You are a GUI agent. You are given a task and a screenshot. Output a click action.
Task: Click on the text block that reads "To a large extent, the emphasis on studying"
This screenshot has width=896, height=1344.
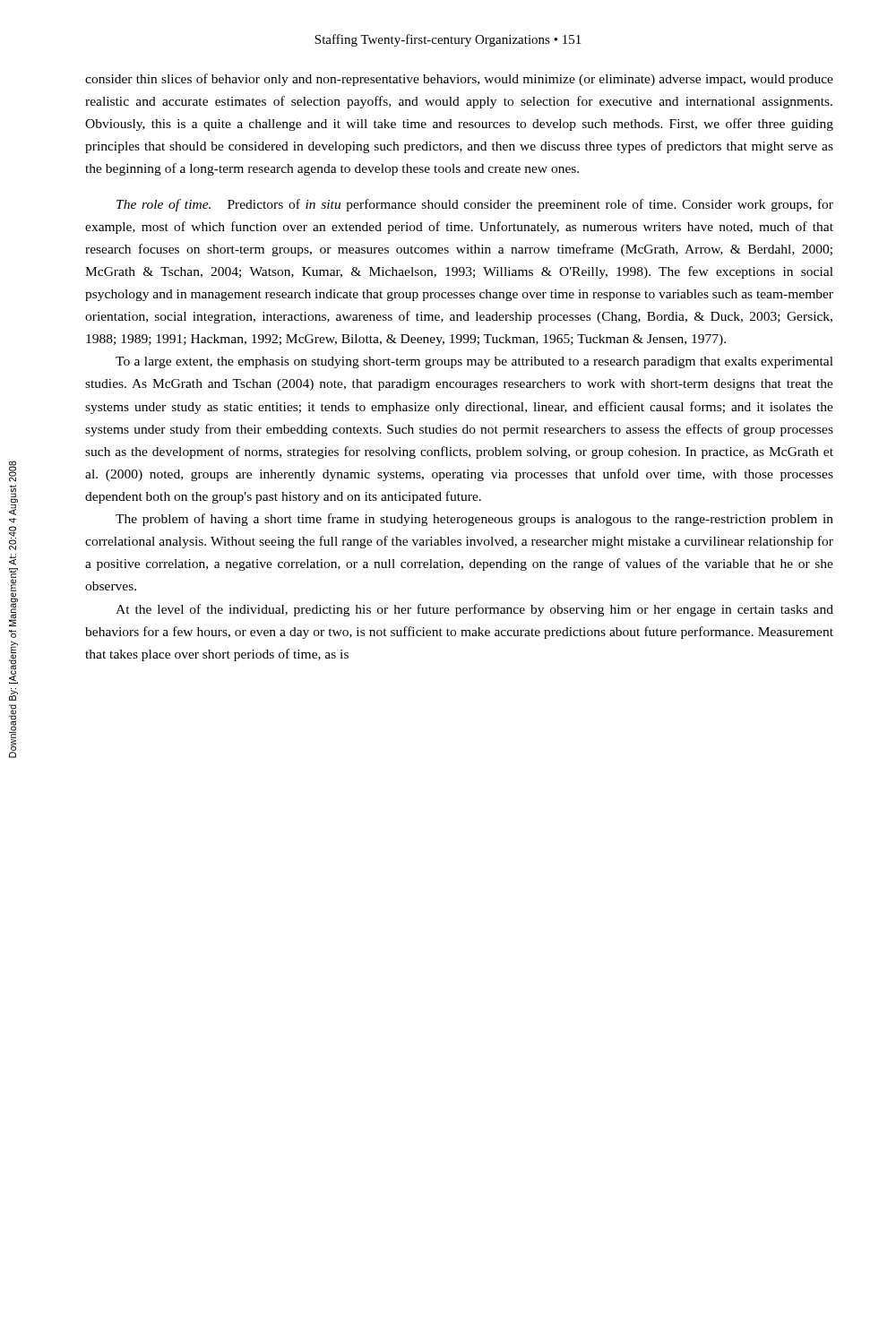459,428
